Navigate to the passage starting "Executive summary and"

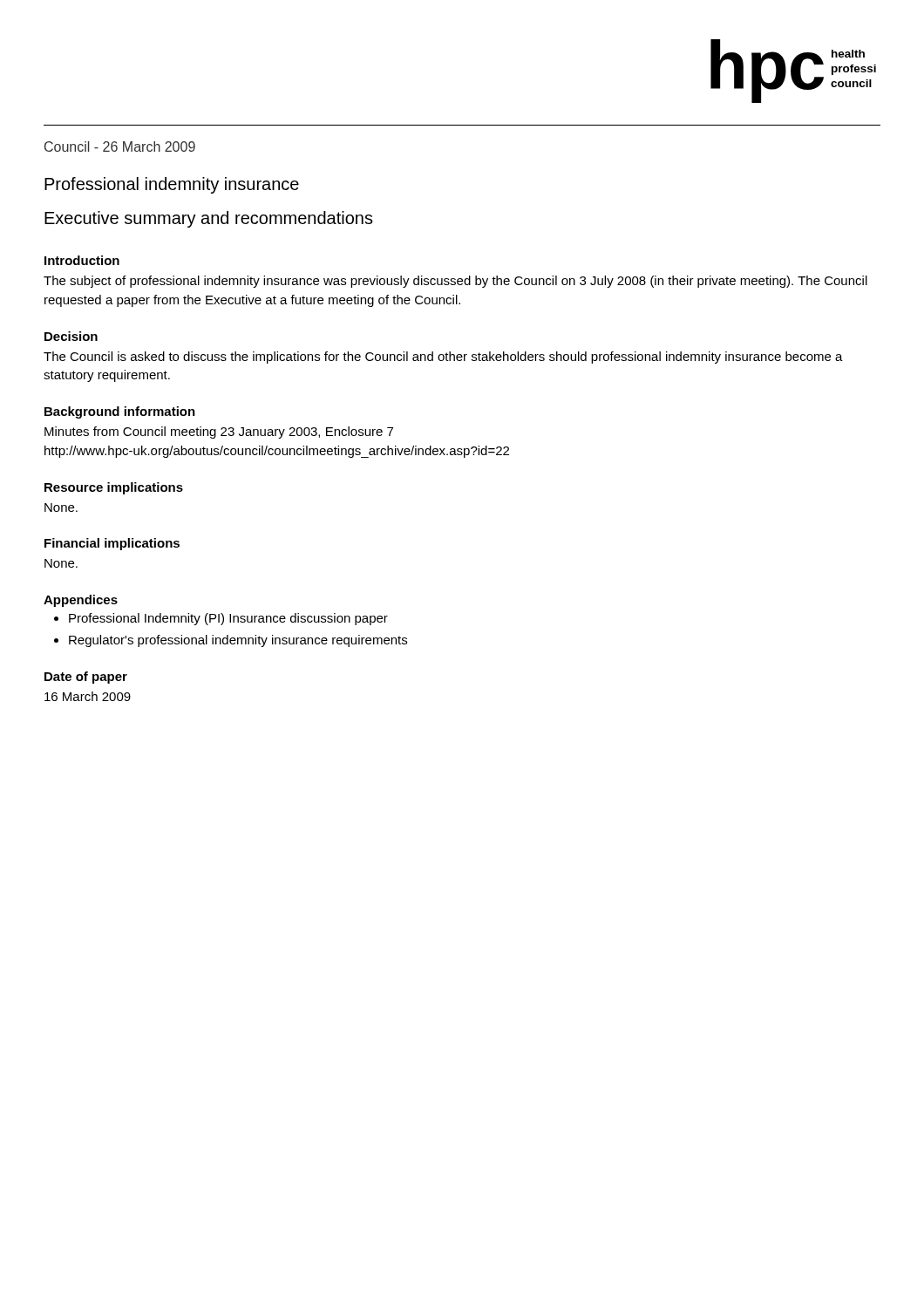click(208, 218)
